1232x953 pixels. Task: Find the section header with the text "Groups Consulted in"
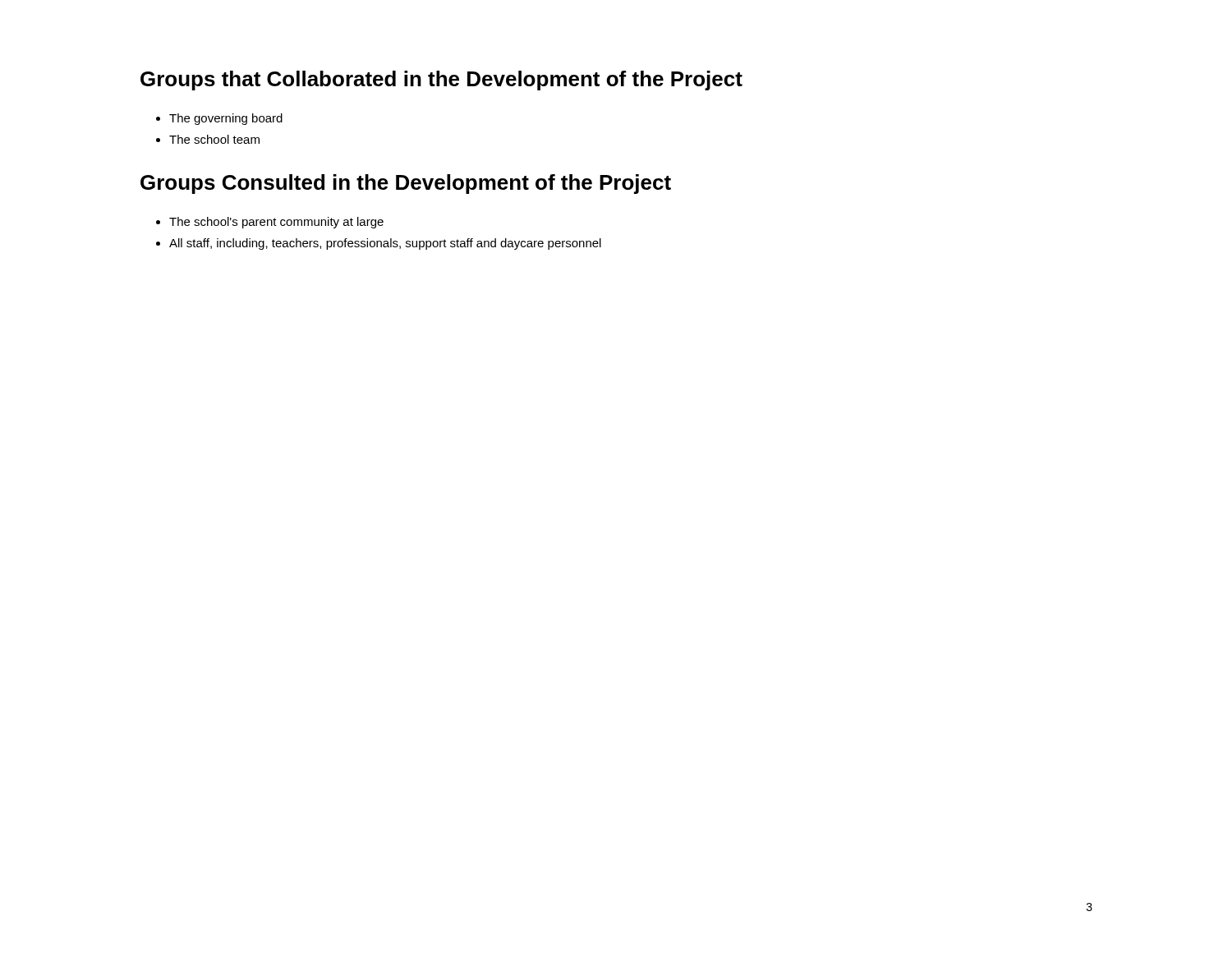pyautogui.click(x=405, y=183)
